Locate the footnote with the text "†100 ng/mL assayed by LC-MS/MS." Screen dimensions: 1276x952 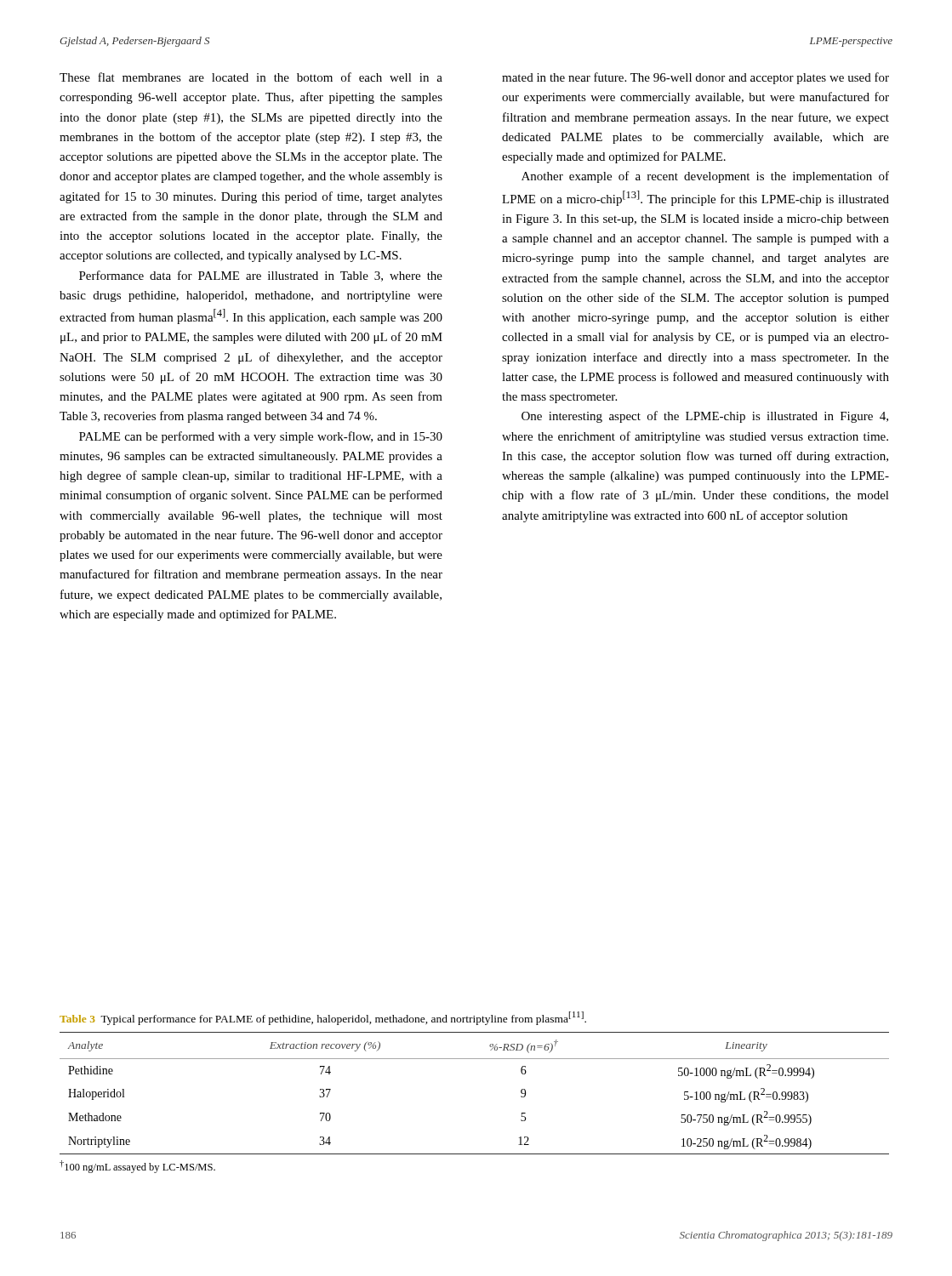click(x=138, y=1165)
